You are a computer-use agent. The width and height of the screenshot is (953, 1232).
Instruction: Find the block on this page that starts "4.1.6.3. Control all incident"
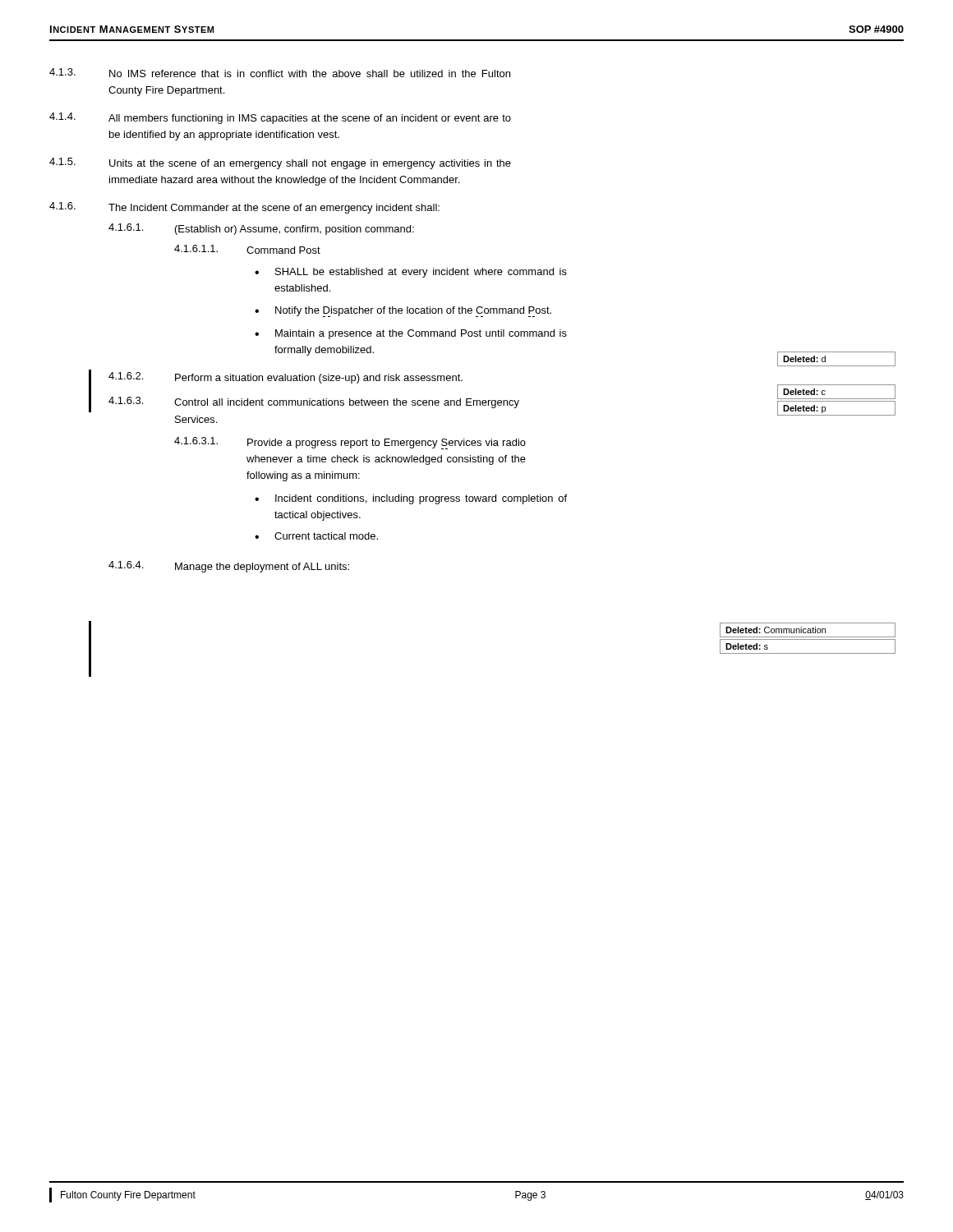(314, 411)
